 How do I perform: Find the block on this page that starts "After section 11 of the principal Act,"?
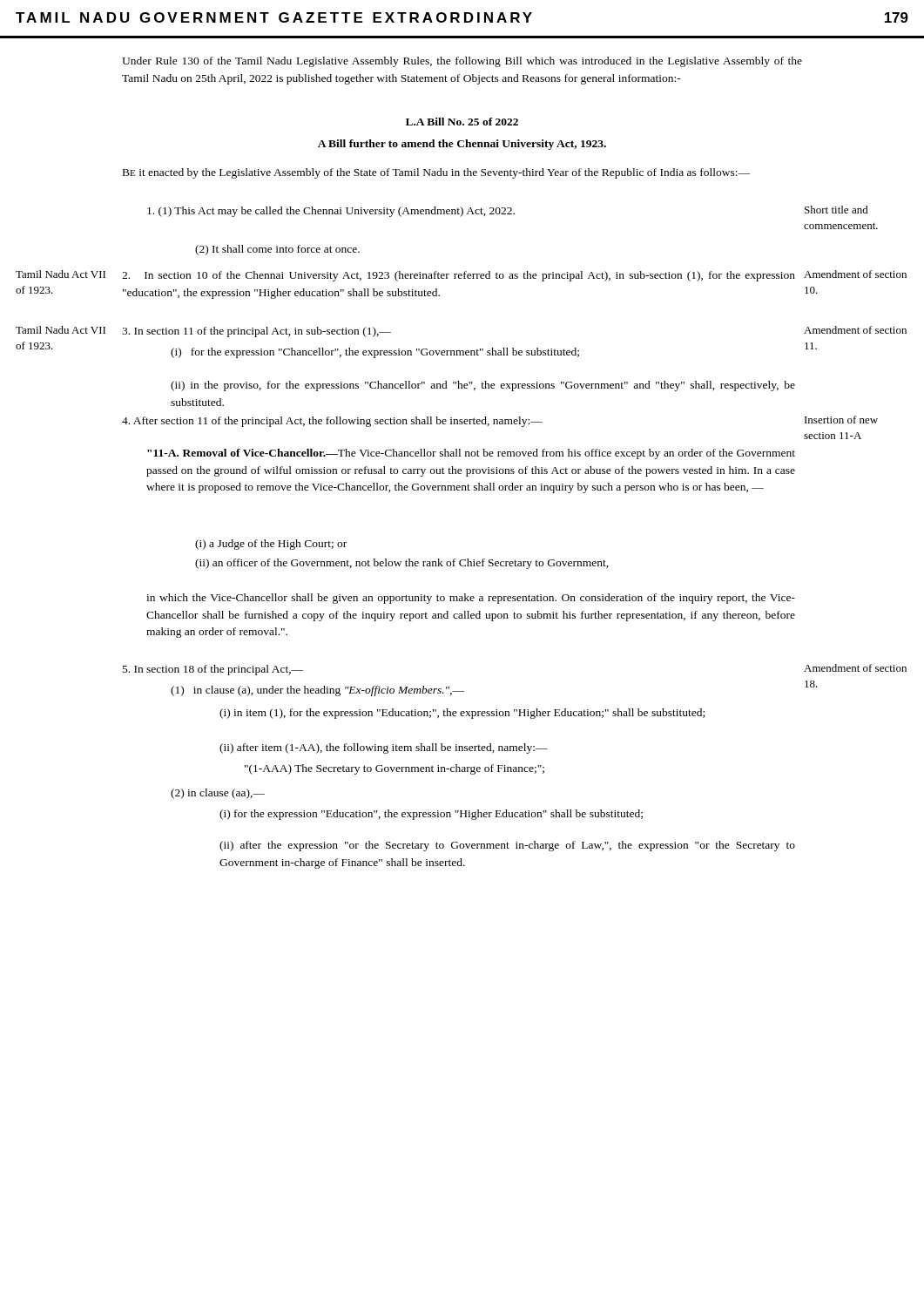pos(459,421)
